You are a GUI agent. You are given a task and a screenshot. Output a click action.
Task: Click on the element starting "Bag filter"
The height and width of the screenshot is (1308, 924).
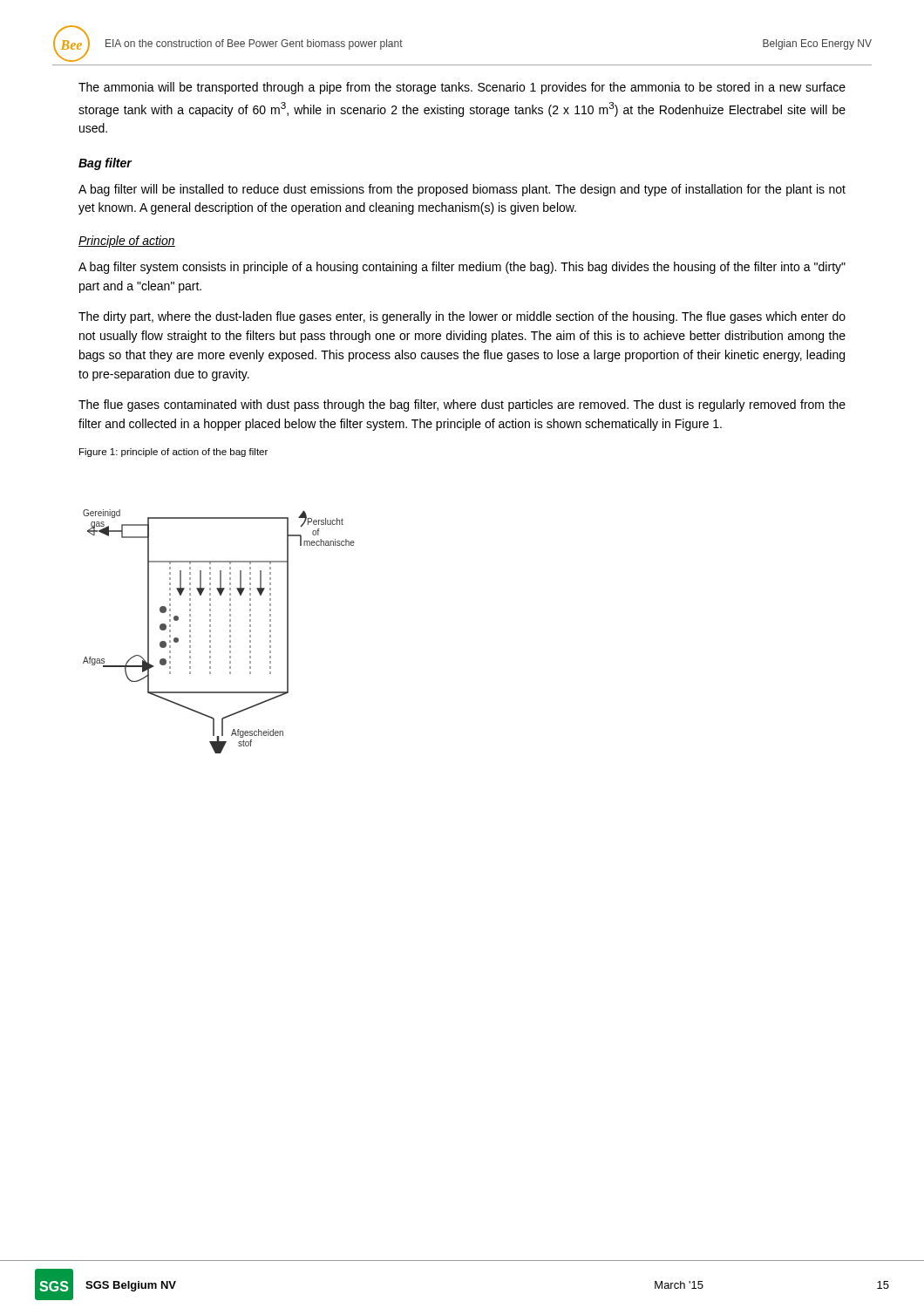click(x=105, y=163)
